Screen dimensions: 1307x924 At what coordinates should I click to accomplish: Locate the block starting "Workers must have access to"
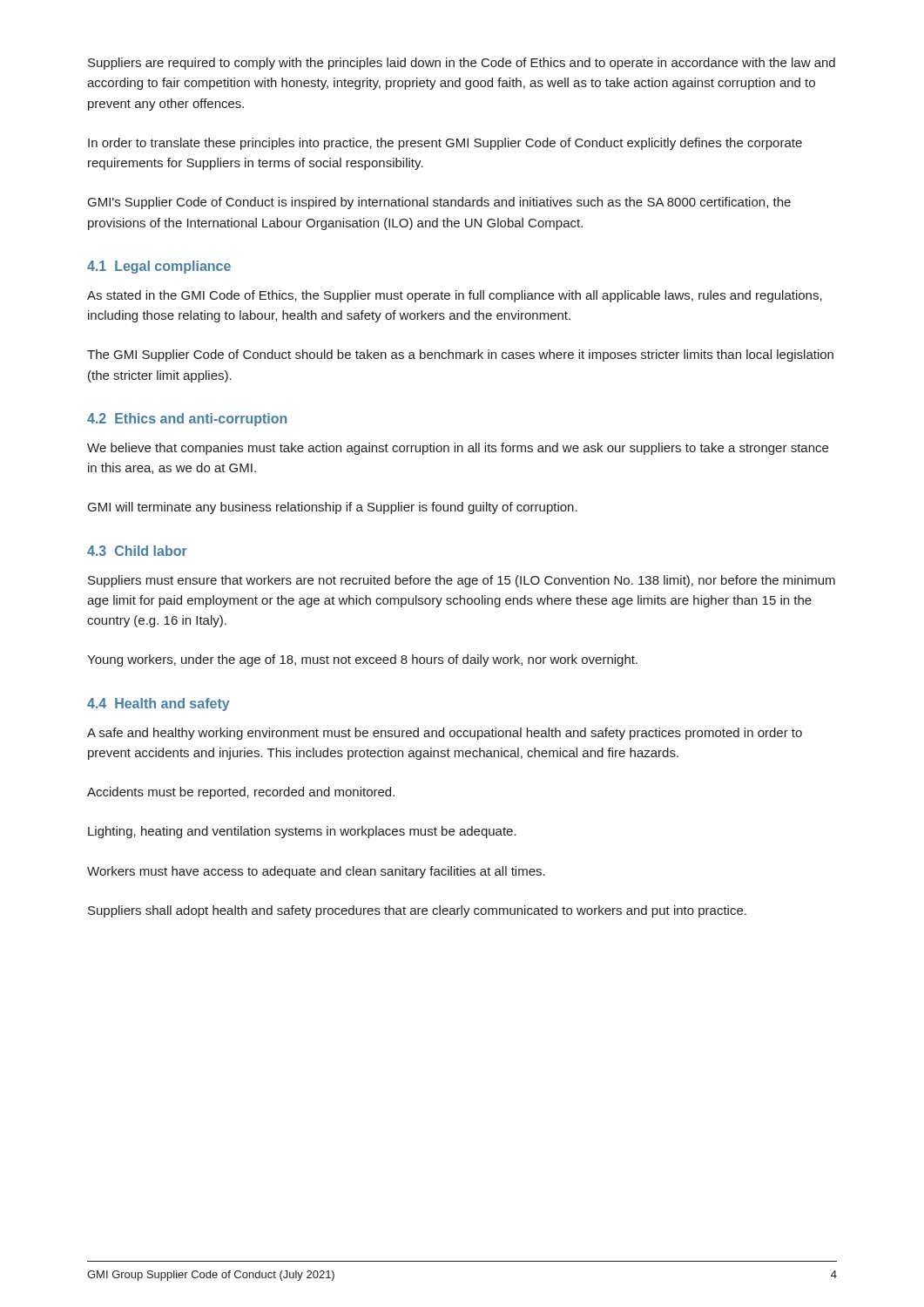click(x=316, y=870)
